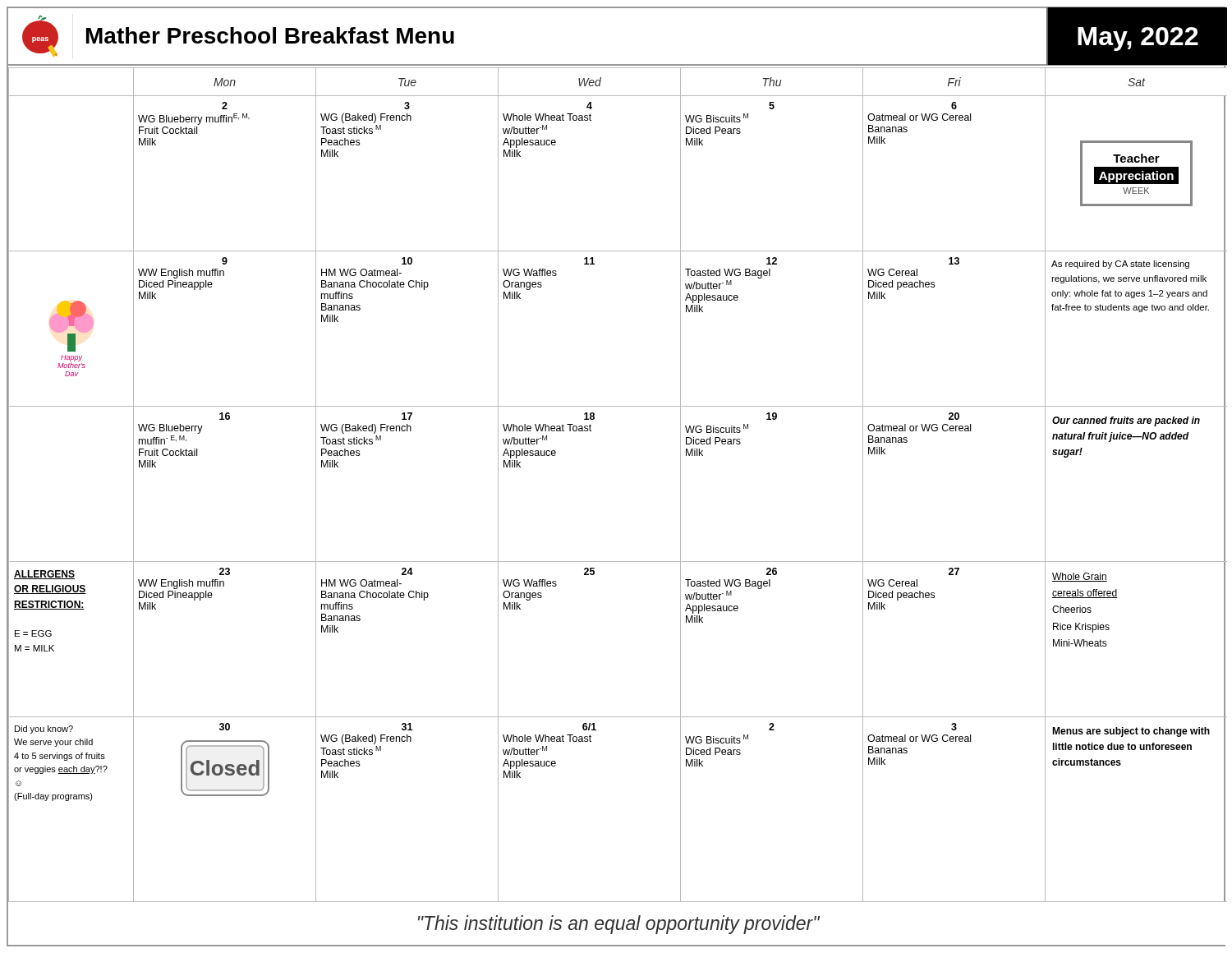This screenshot has height=953, width=1232.
Task: Find "Mather Preschool Breakfast Menu" on this page
Action: pyautogui.click(x=270, y=36)
